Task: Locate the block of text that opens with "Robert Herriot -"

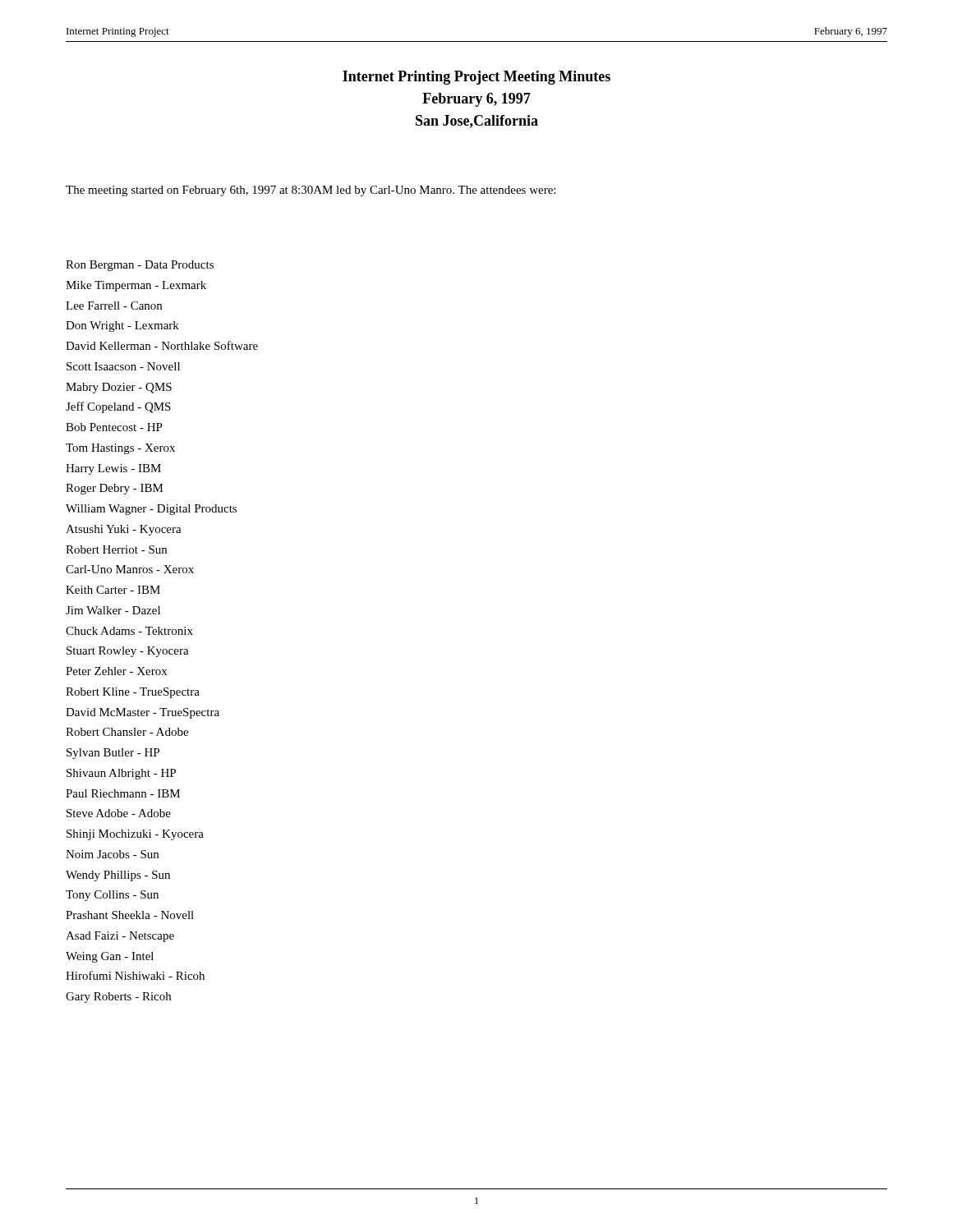Action: pyautogui.click(x=117, y=549)
